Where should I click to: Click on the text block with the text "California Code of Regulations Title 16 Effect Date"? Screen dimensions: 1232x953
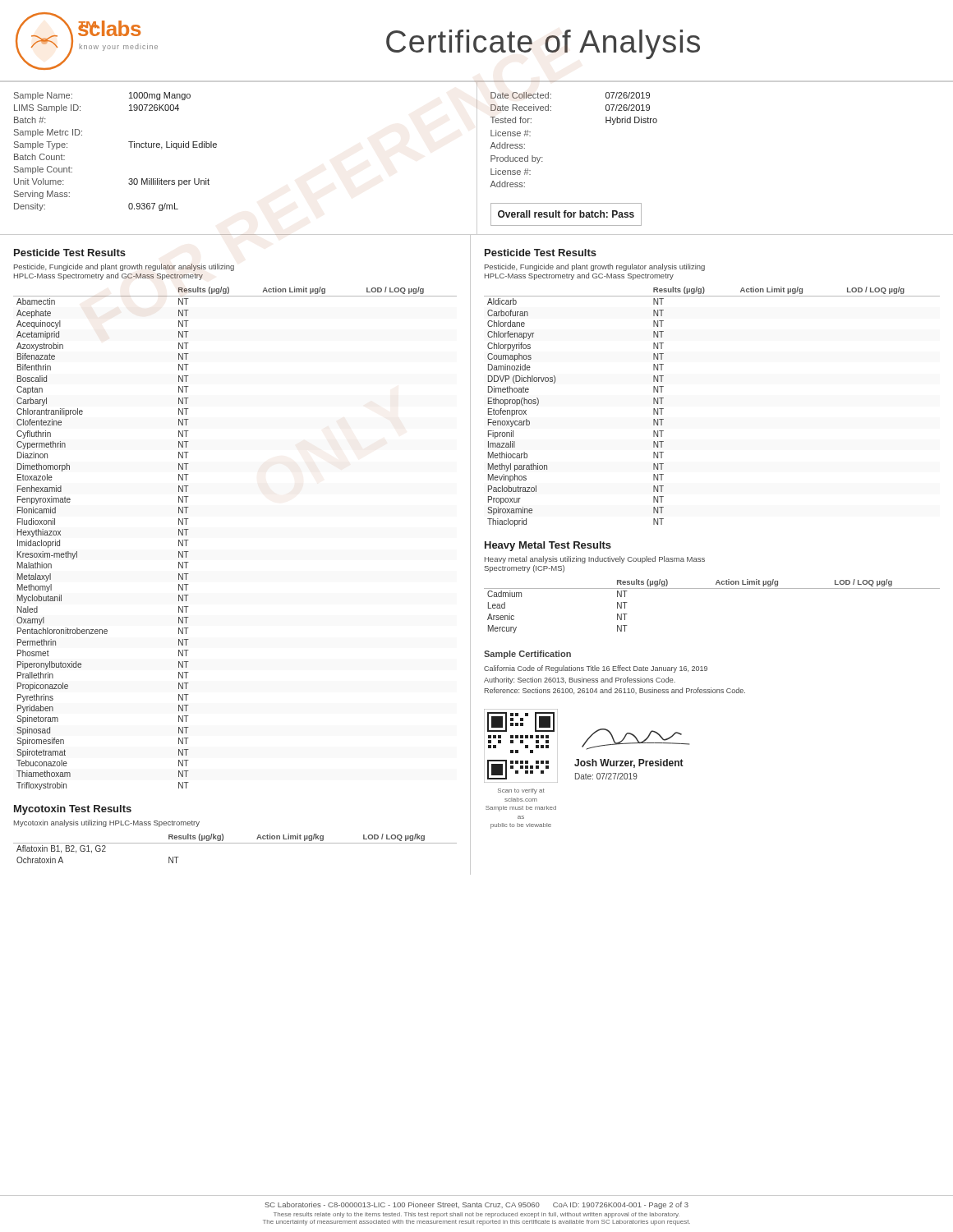615,680
